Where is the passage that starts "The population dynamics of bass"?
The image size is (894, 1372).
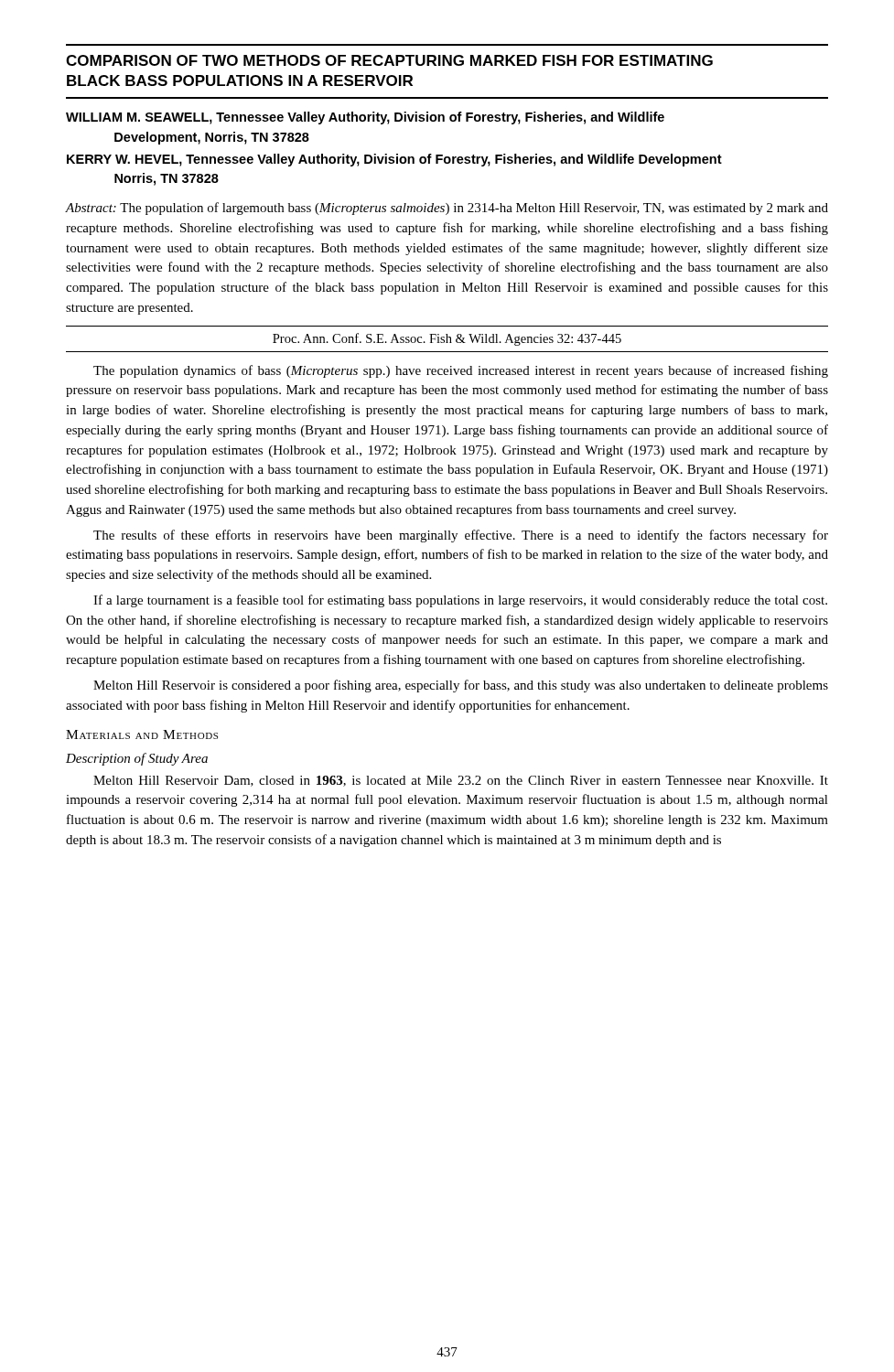coord(447,440)
